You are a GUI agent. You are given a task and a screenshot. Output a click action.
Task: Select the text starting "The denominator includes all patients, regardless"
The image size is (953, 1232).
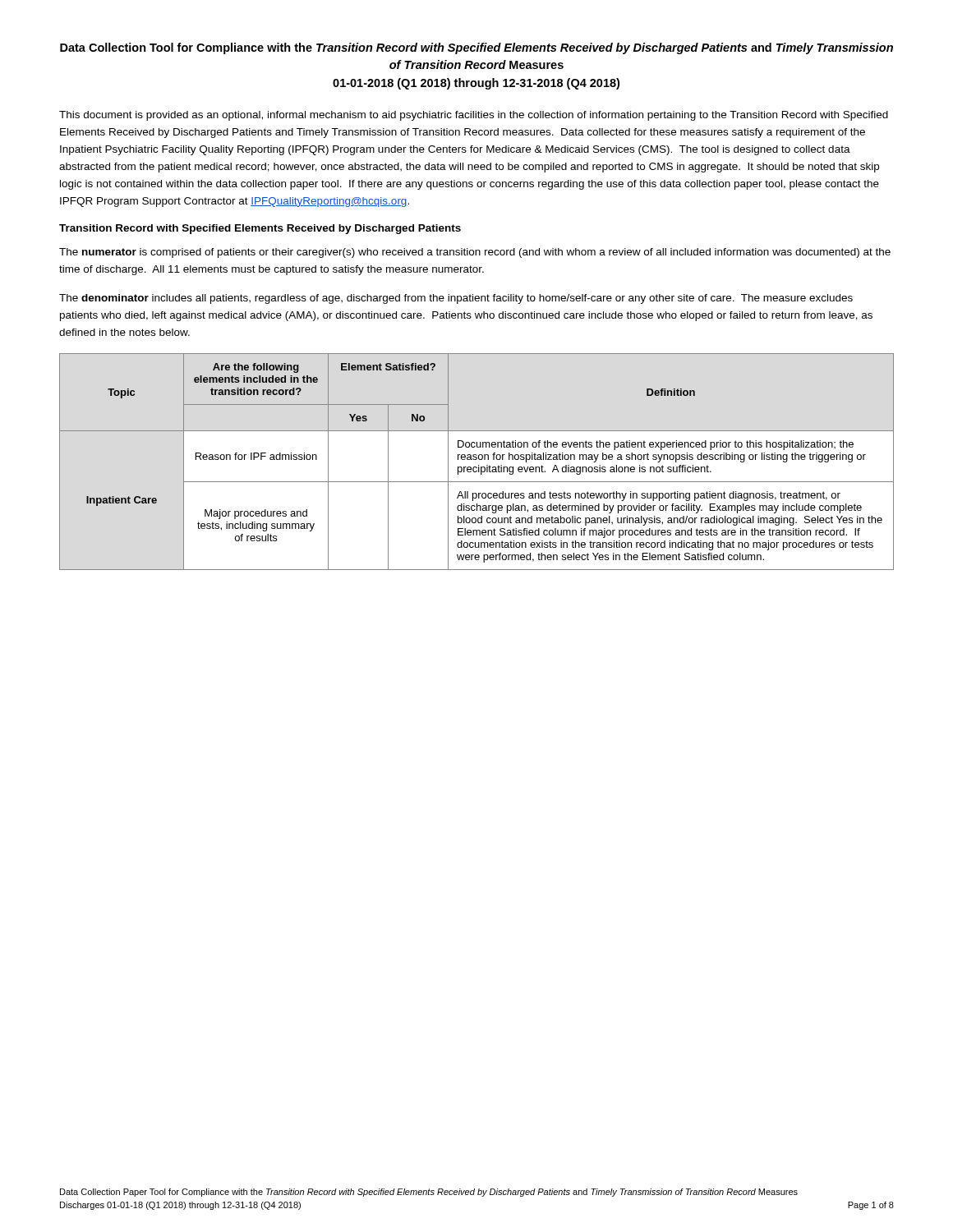pyautogui.click(x=466, y=315)
